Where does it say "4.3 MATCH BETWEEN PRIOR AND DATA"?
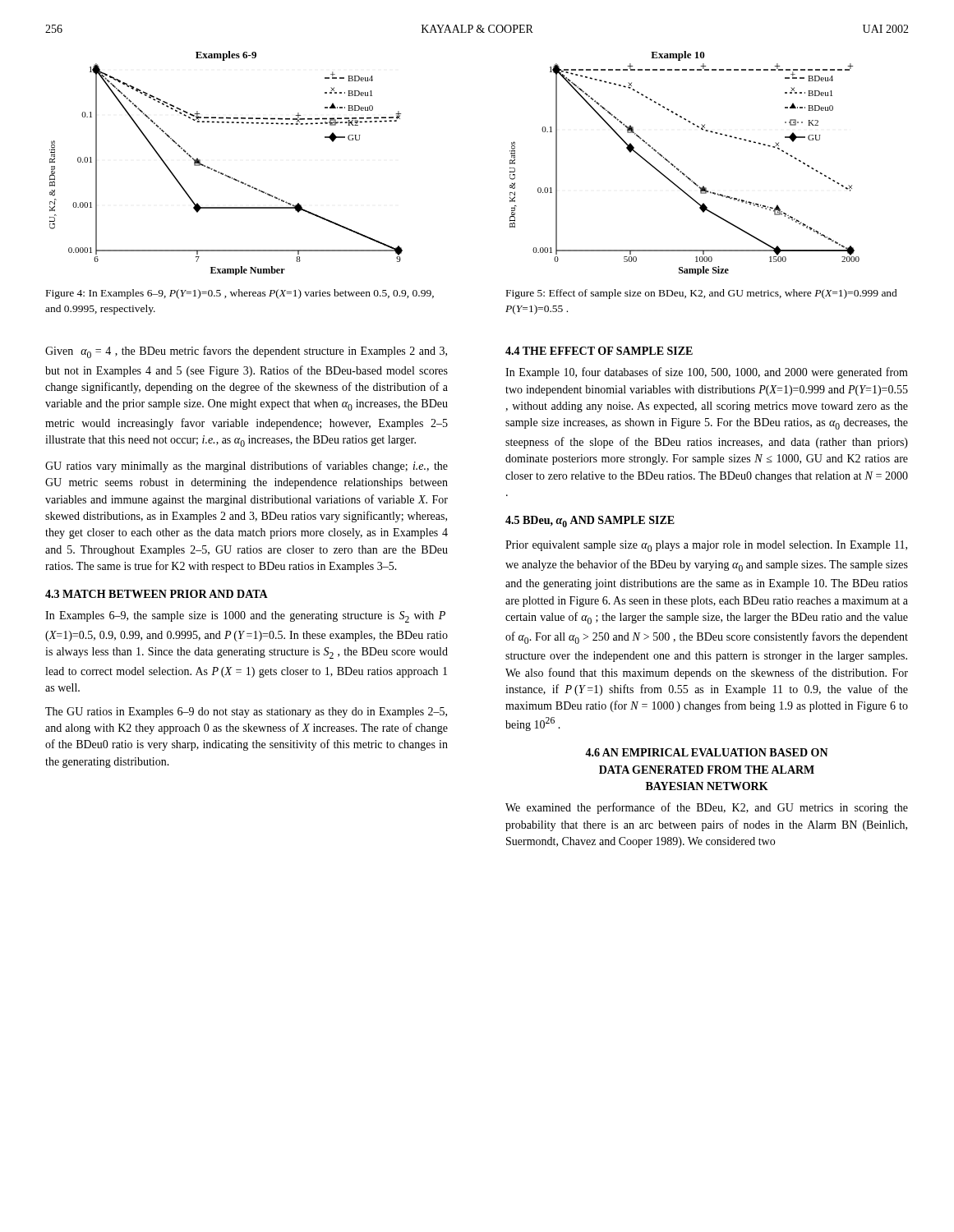Image resolution: width=954 pixels, height=1232 pixels. click(x=156, y=594)
